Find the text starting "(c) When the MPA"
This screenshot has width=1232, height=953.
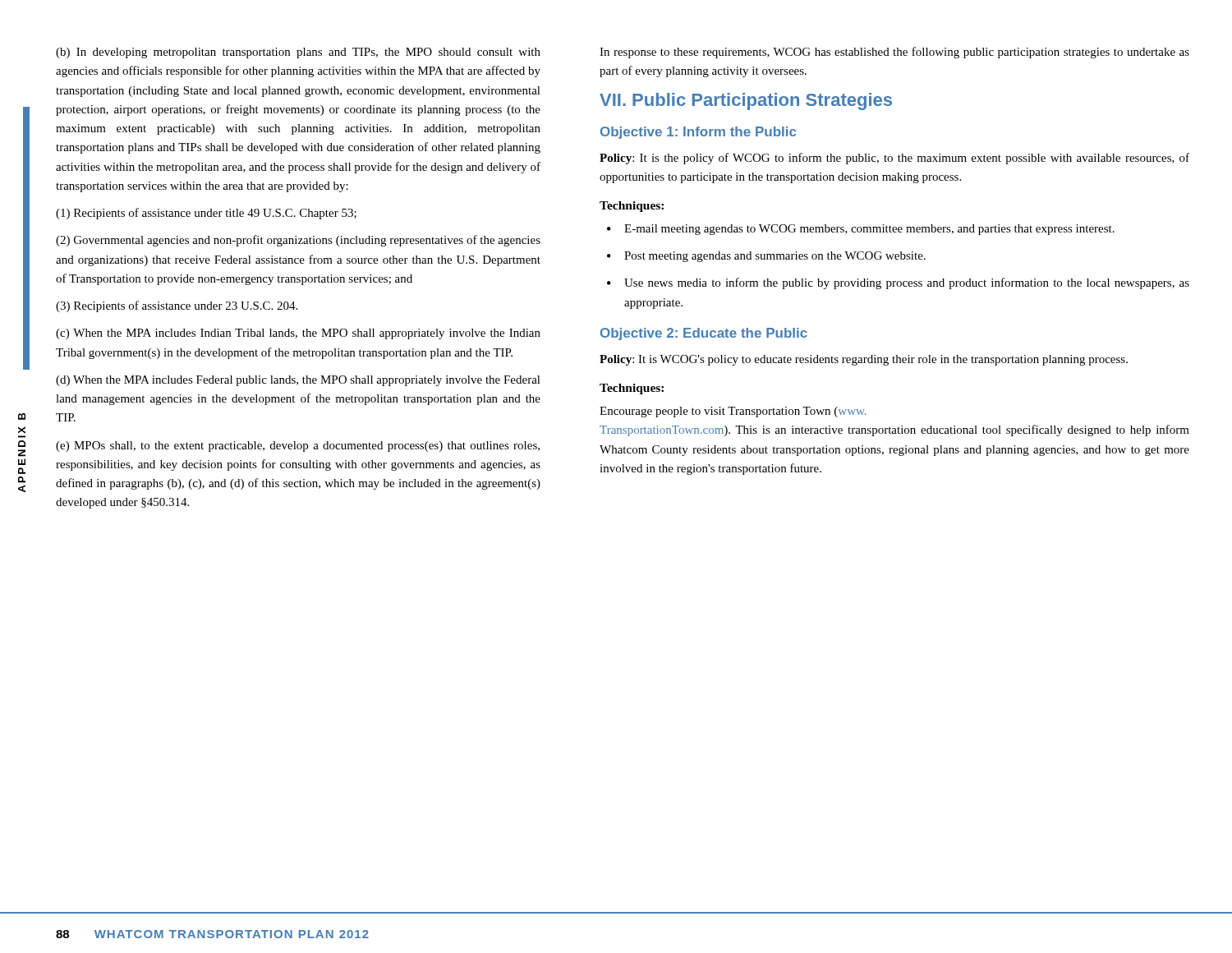(x=298, y=343)
